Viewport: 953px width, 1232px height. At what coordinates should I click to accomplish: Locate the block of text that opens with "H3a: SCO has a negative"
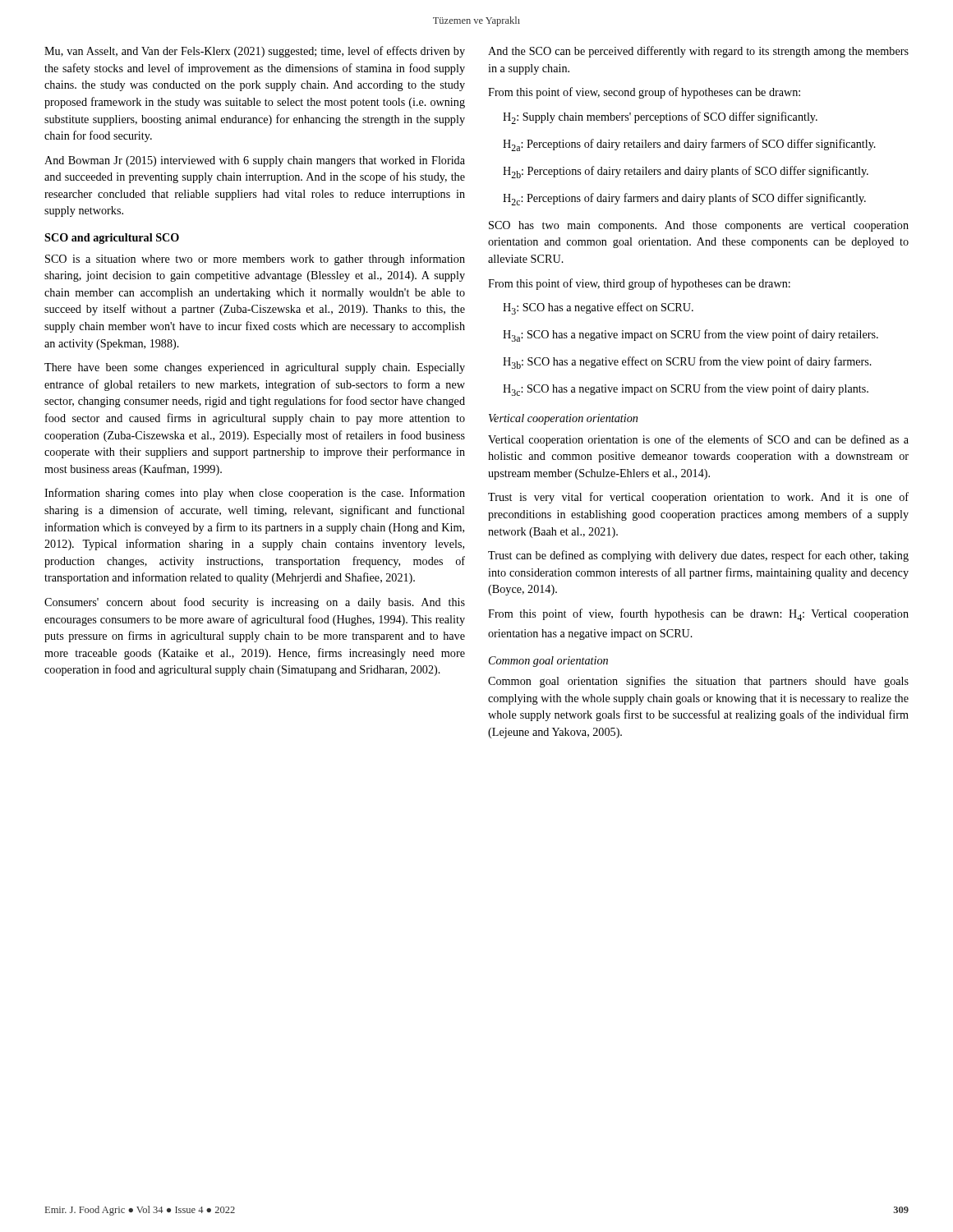coord(706,336)
